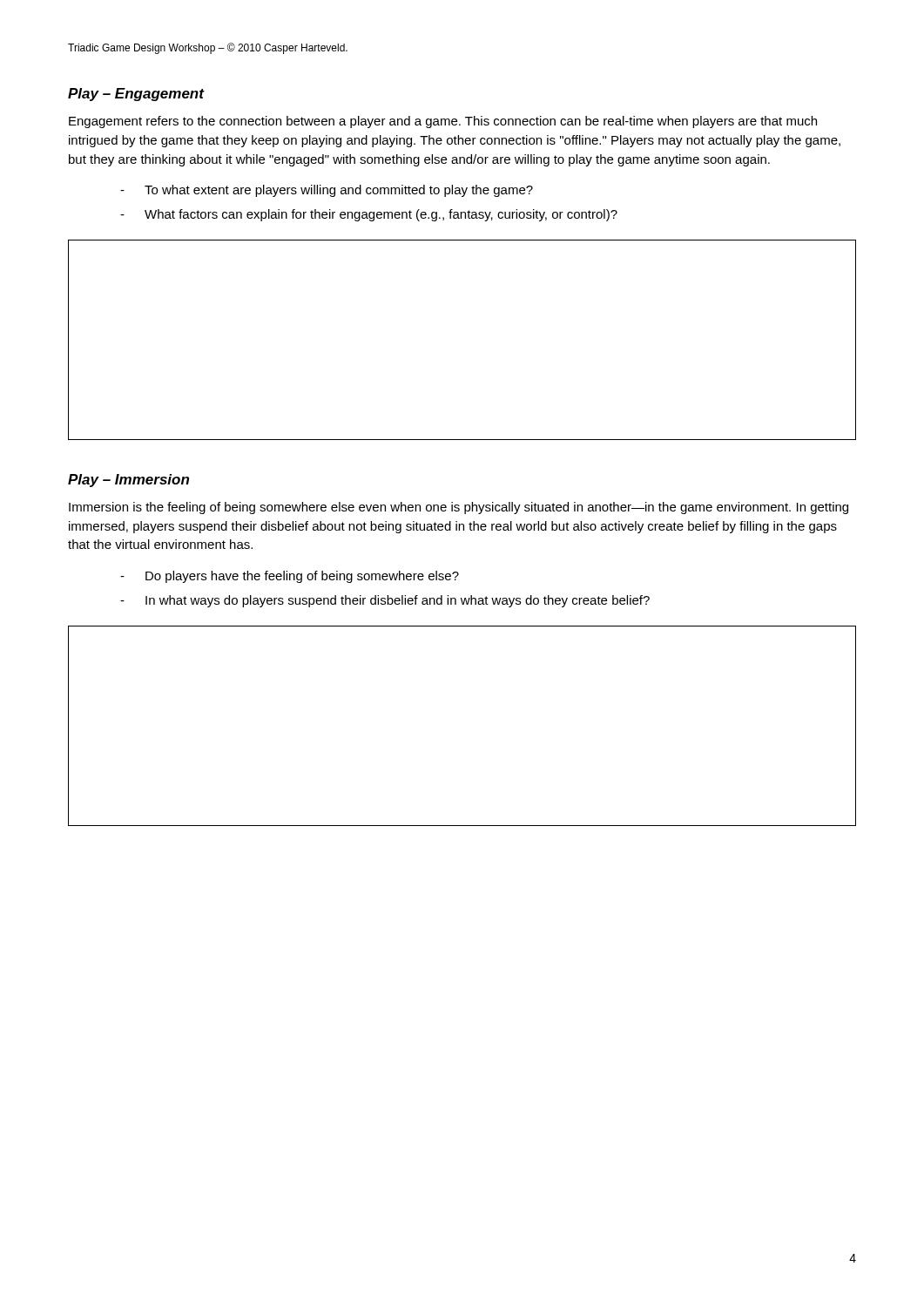
Task: Find the text block with the text "Immersion is the feeling of being somewhere"
Action: point(459,525)
